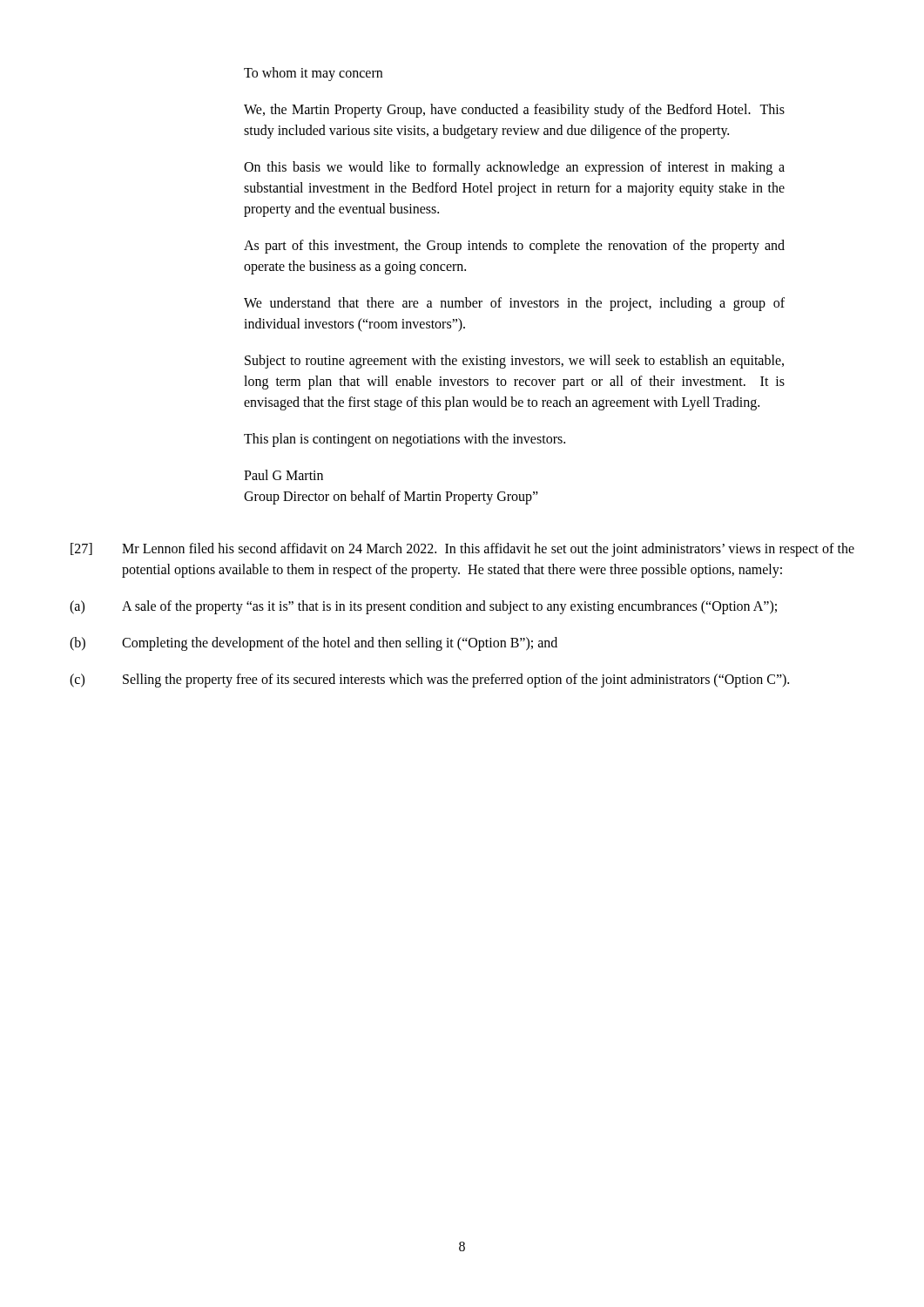Point to the passage starting "This plan is contingent"
Viewport: 924px width, 1307px height.
[514, 439]
